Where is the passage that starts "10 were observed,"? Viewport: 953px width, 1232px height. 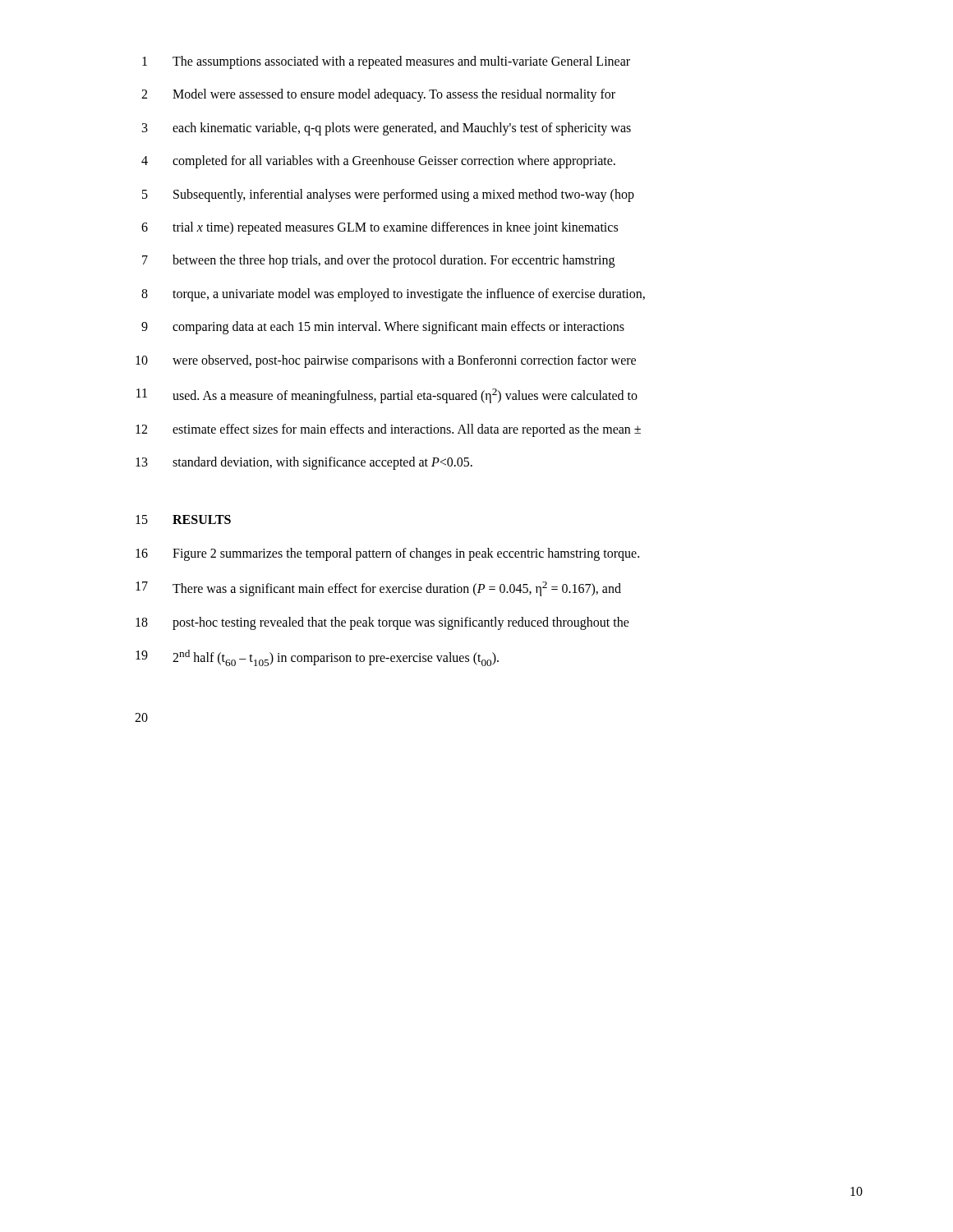tap(489, 360)
